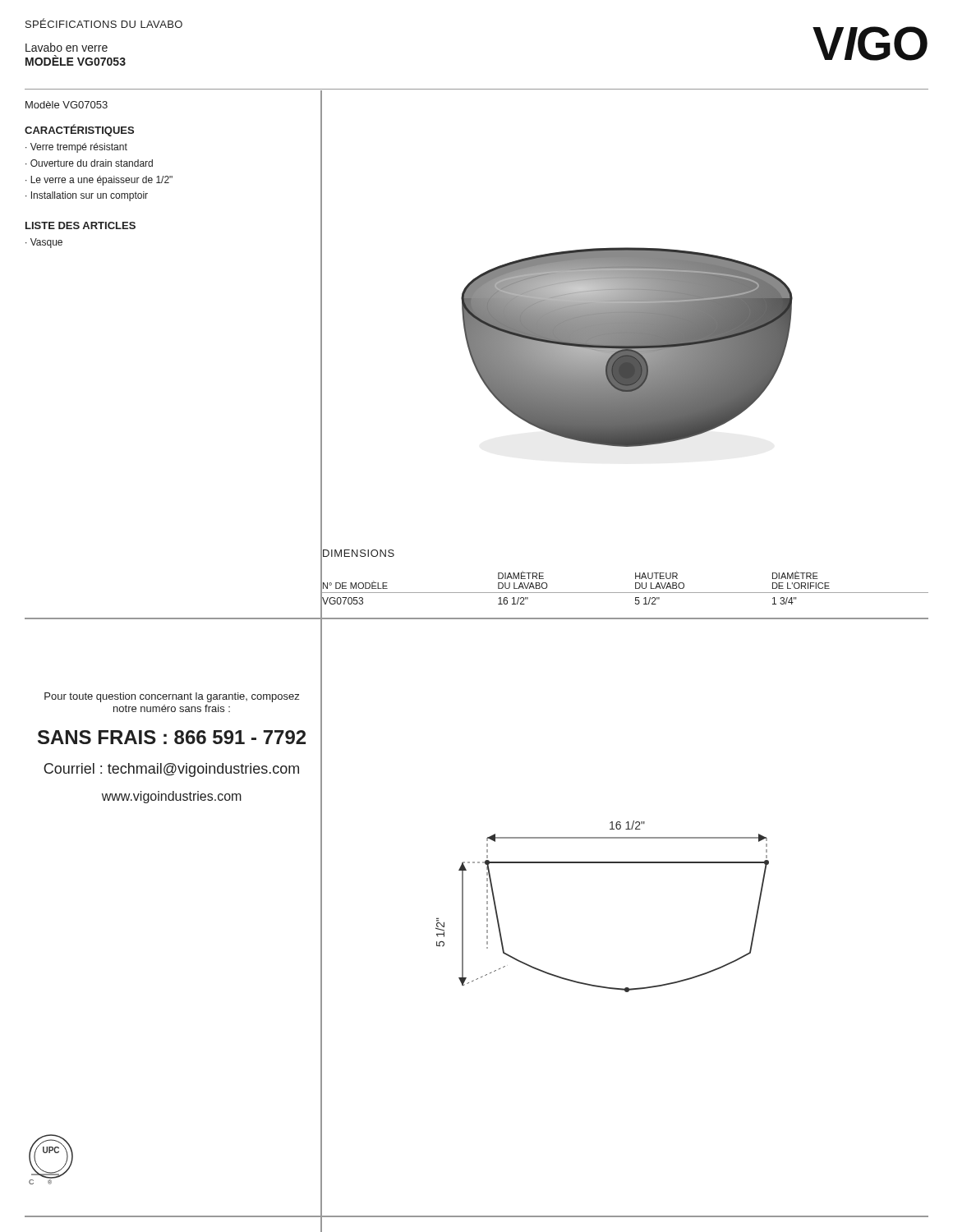The image size is (953, 1232).
Task: Navigate to the text starting "Pour toute question concernant la garantie,"
Action: (x=172, y=702)
